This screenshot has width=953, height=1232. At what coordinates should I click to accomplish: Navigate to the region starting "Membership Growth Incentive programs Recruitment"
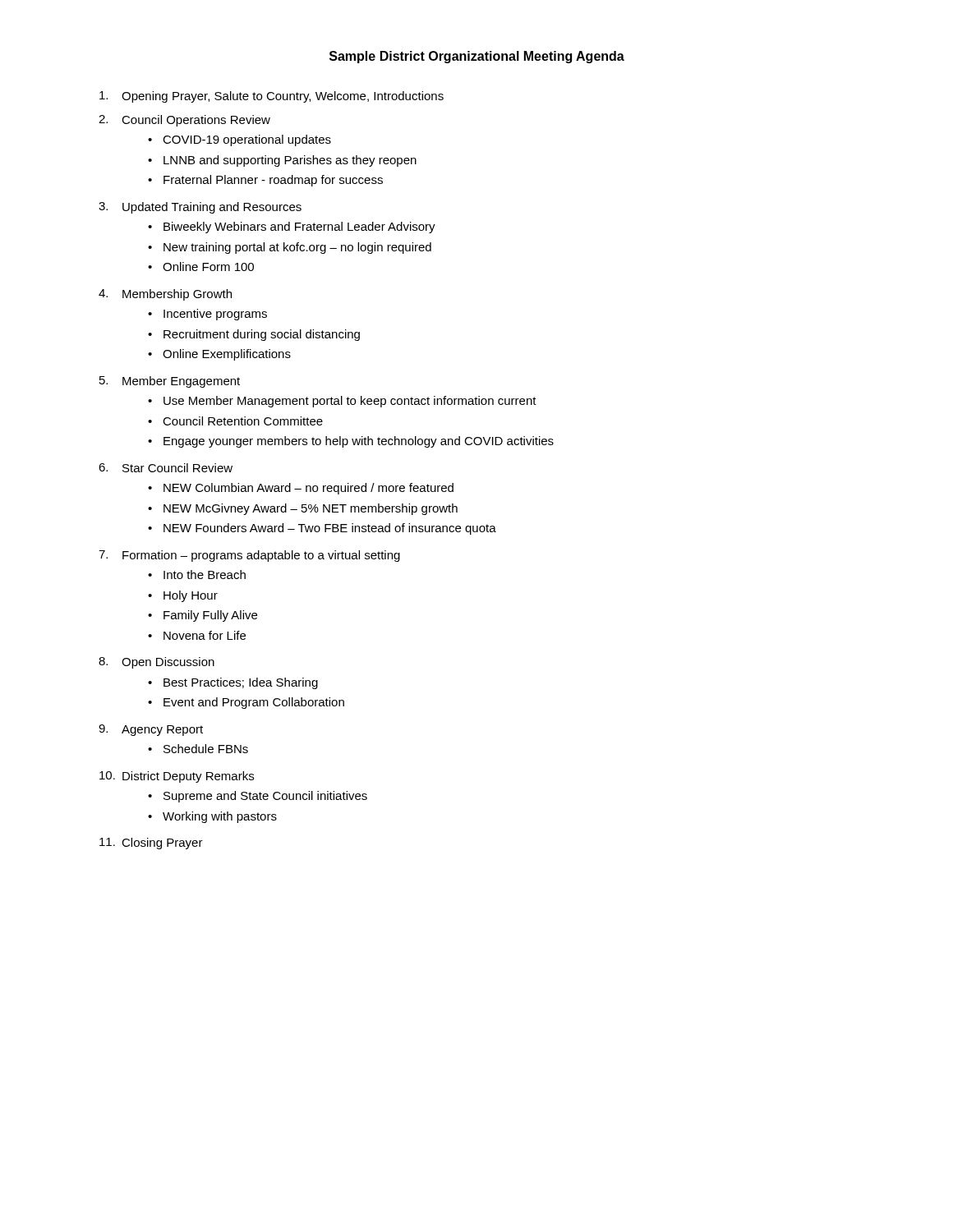[177, 295]
